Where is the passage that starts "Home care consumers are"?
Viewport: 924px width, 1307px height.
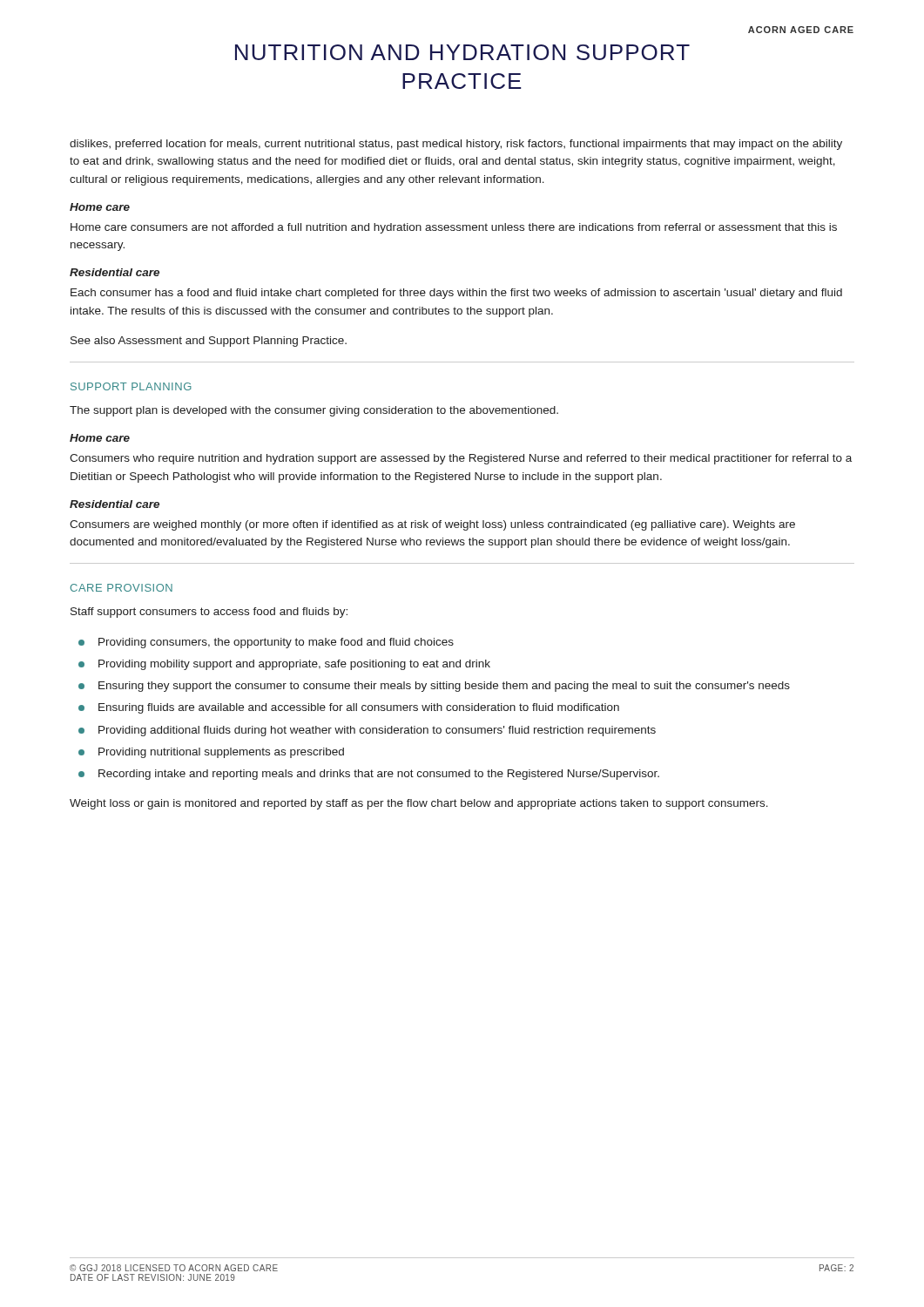click(x=453, y=236)
